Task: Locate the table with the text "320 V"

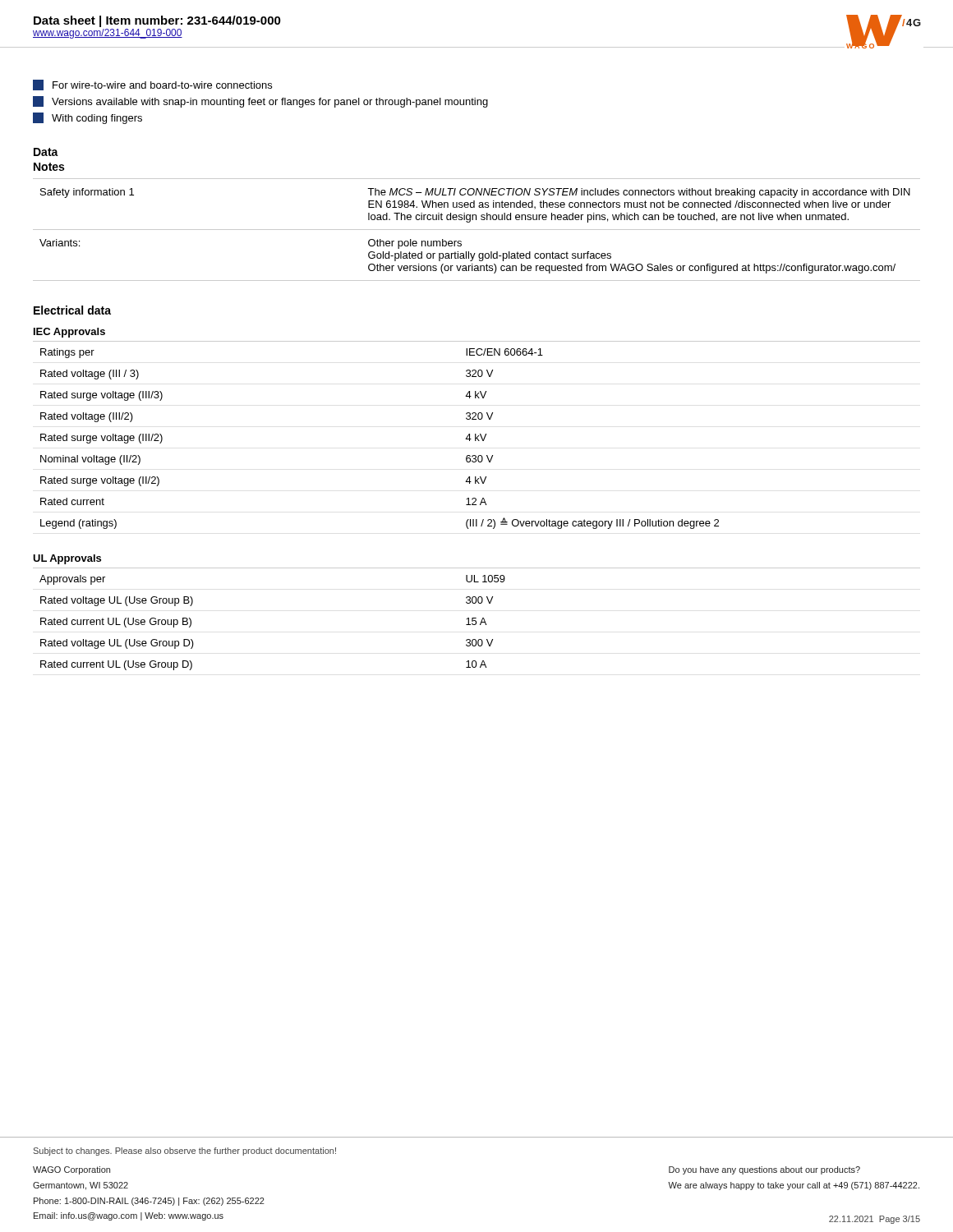Action: (476, 437)
